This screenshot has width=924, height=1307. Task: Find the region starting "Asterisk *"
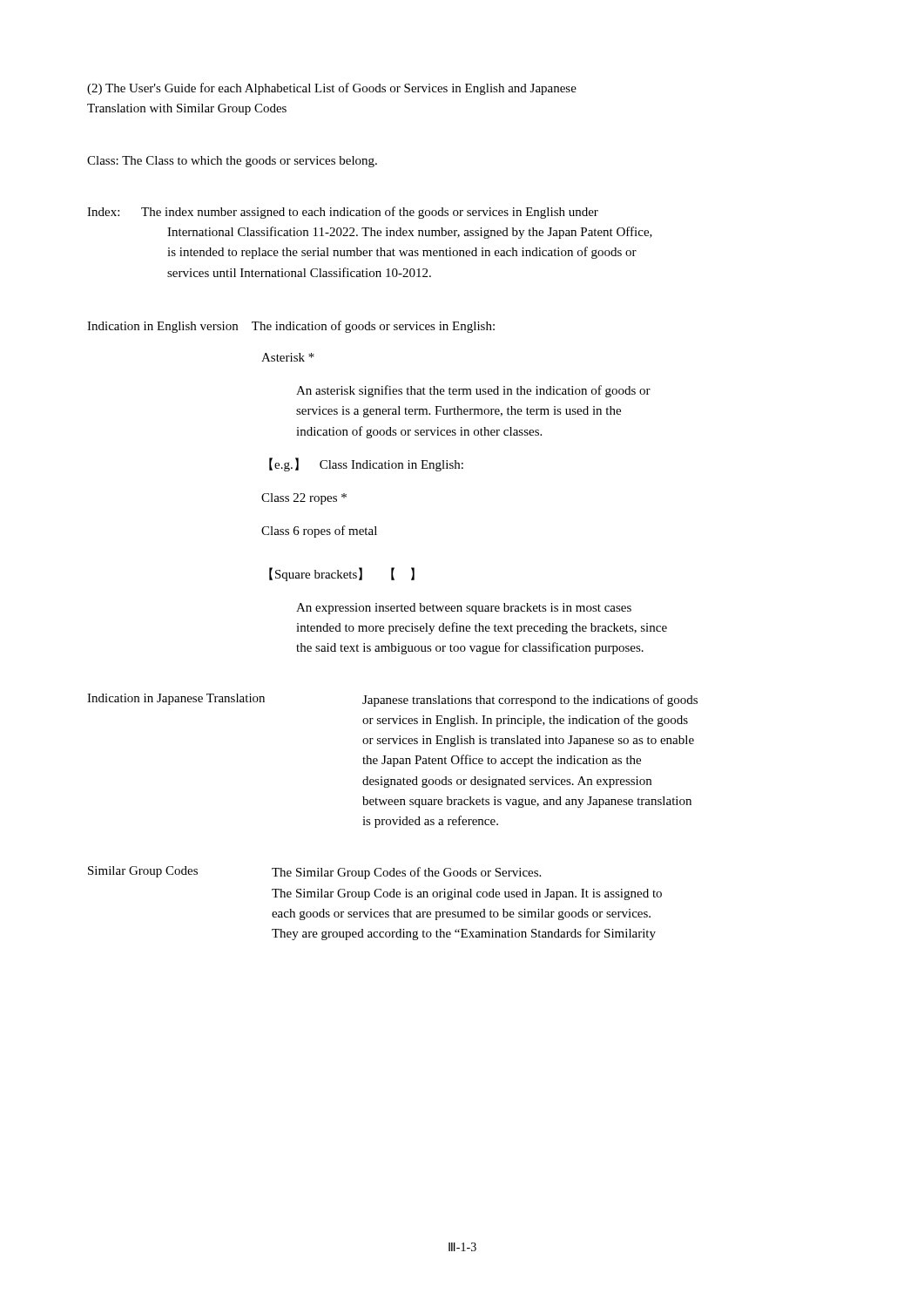[x=288, y=357]
